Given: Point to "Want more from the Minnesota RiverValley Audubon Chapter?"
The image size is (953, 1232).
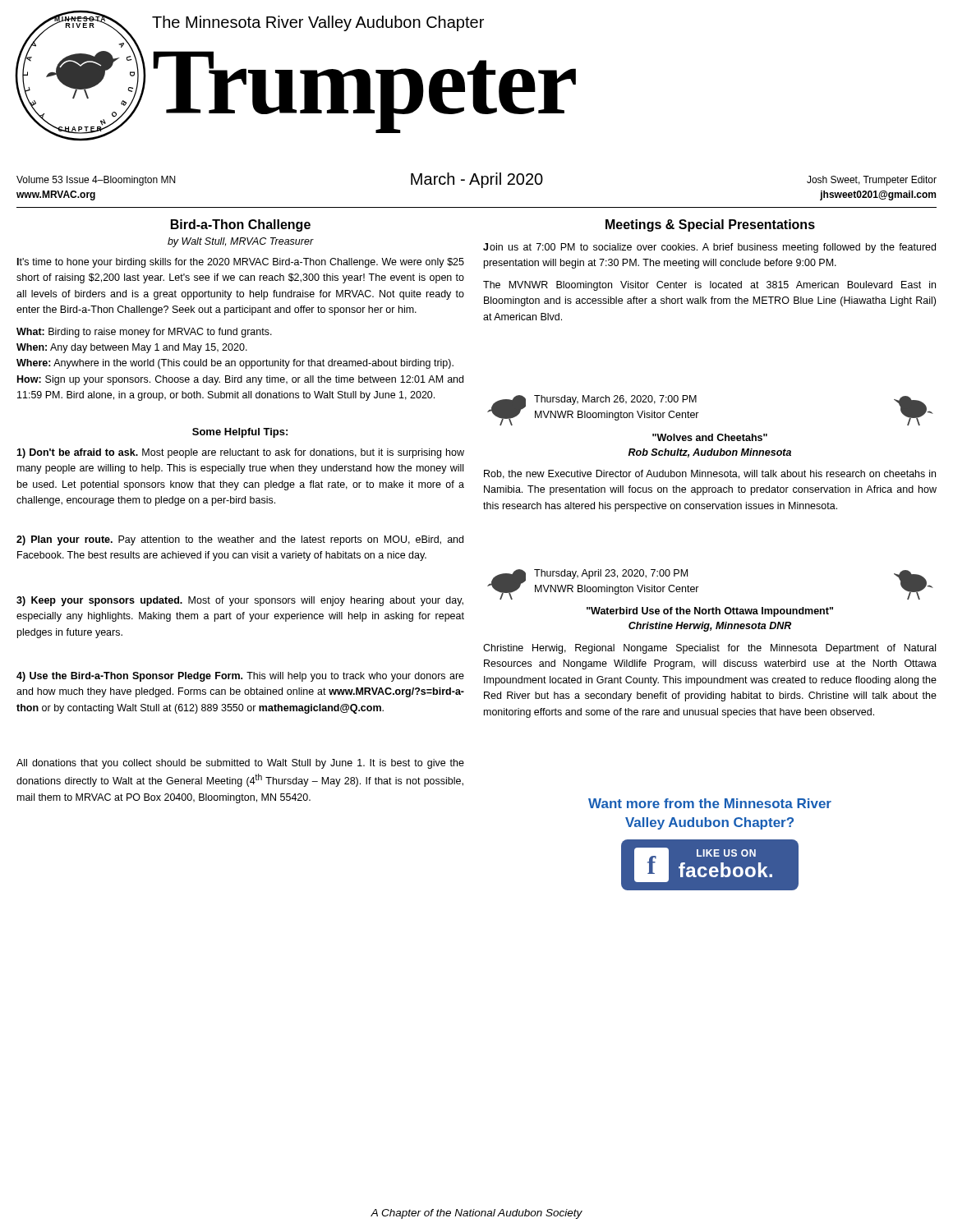Looking at the screenshot, I should [x=710, y=813].
